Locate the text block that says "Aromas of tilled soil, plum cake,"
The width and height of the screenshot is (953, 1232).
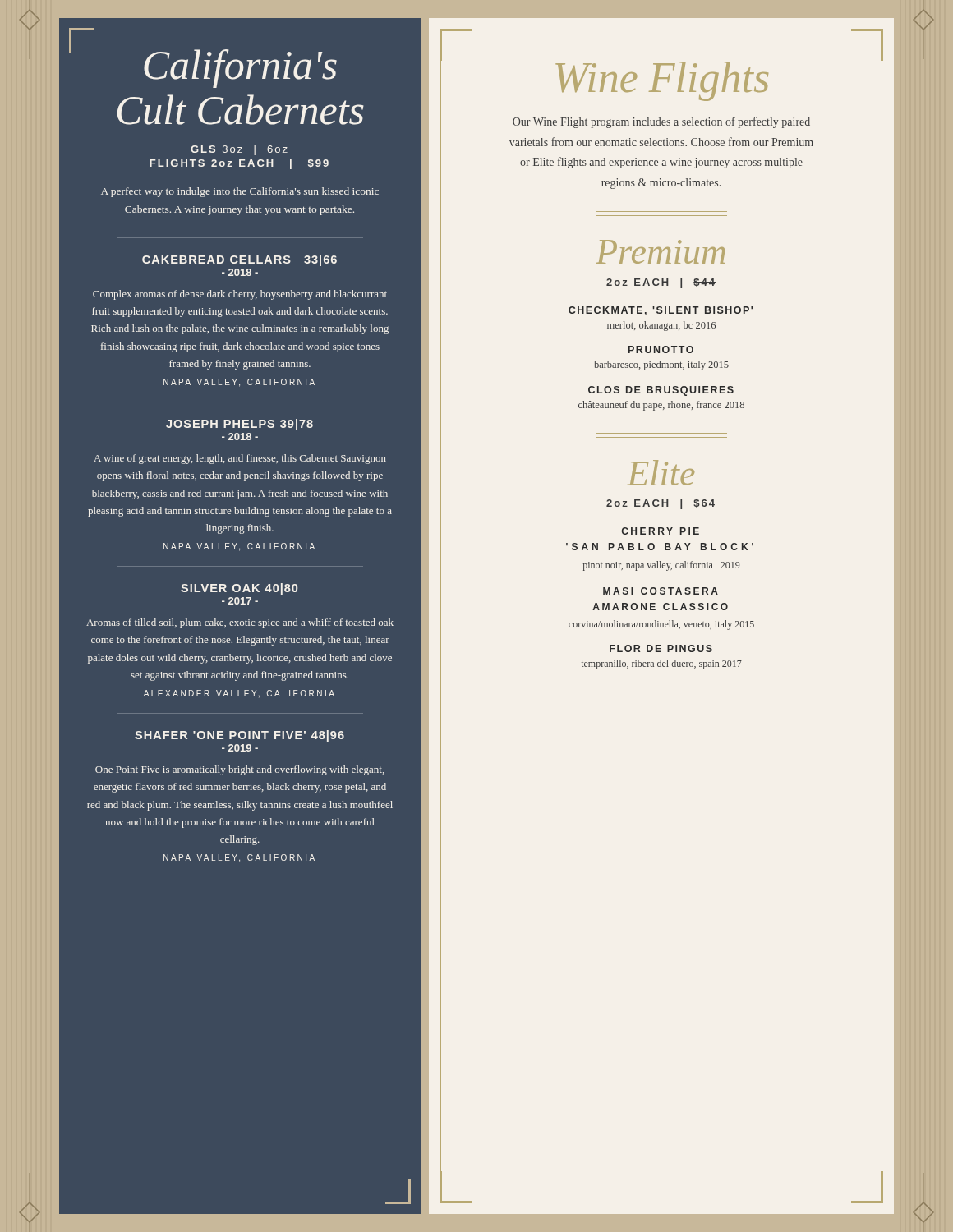[x=240, y=648]
